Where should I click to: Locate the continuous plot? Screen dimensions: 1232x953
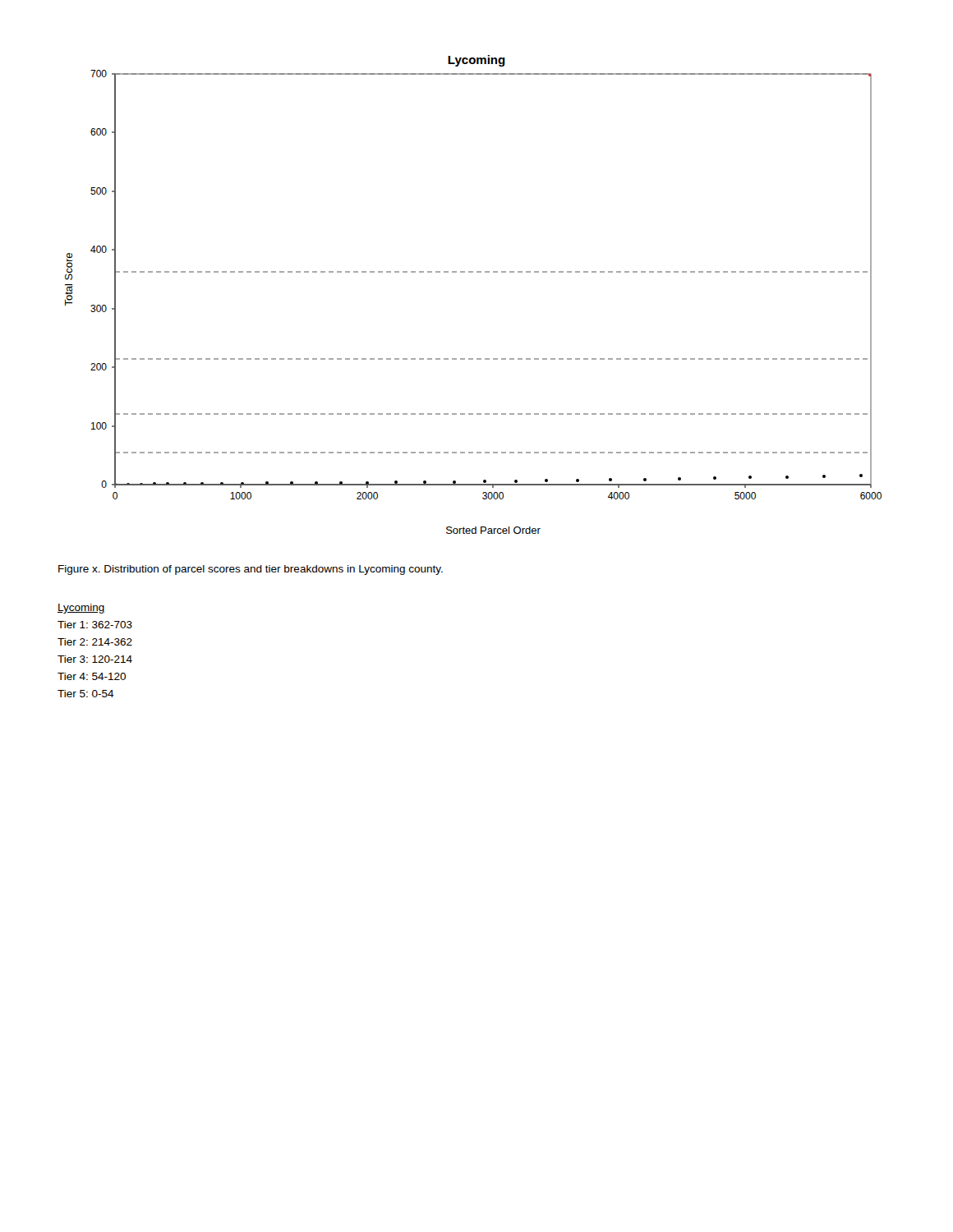click(x=476, y=296)
